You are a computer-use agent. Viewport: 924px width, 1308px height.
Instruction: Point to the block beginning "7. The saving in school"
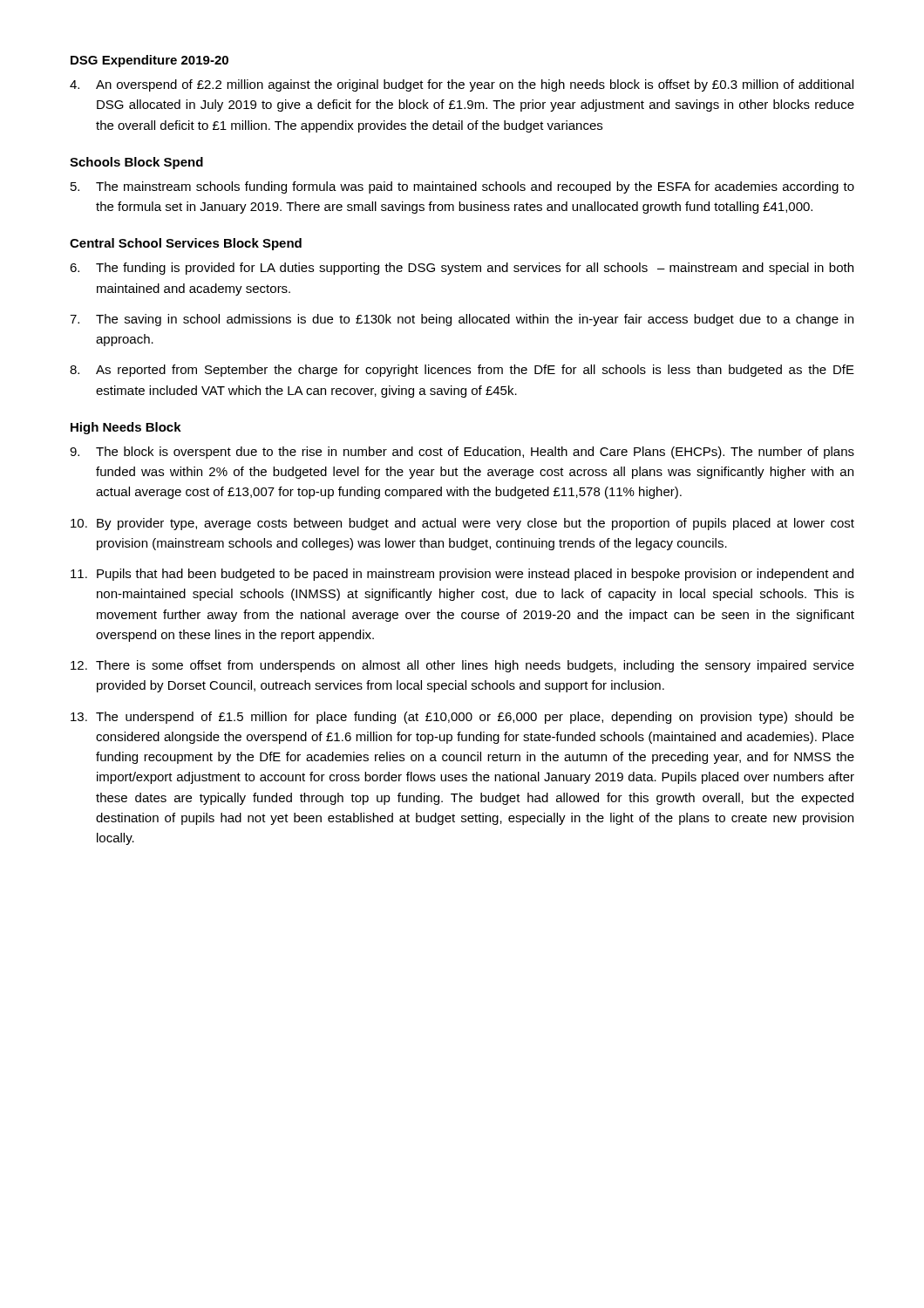pos(462,329)
